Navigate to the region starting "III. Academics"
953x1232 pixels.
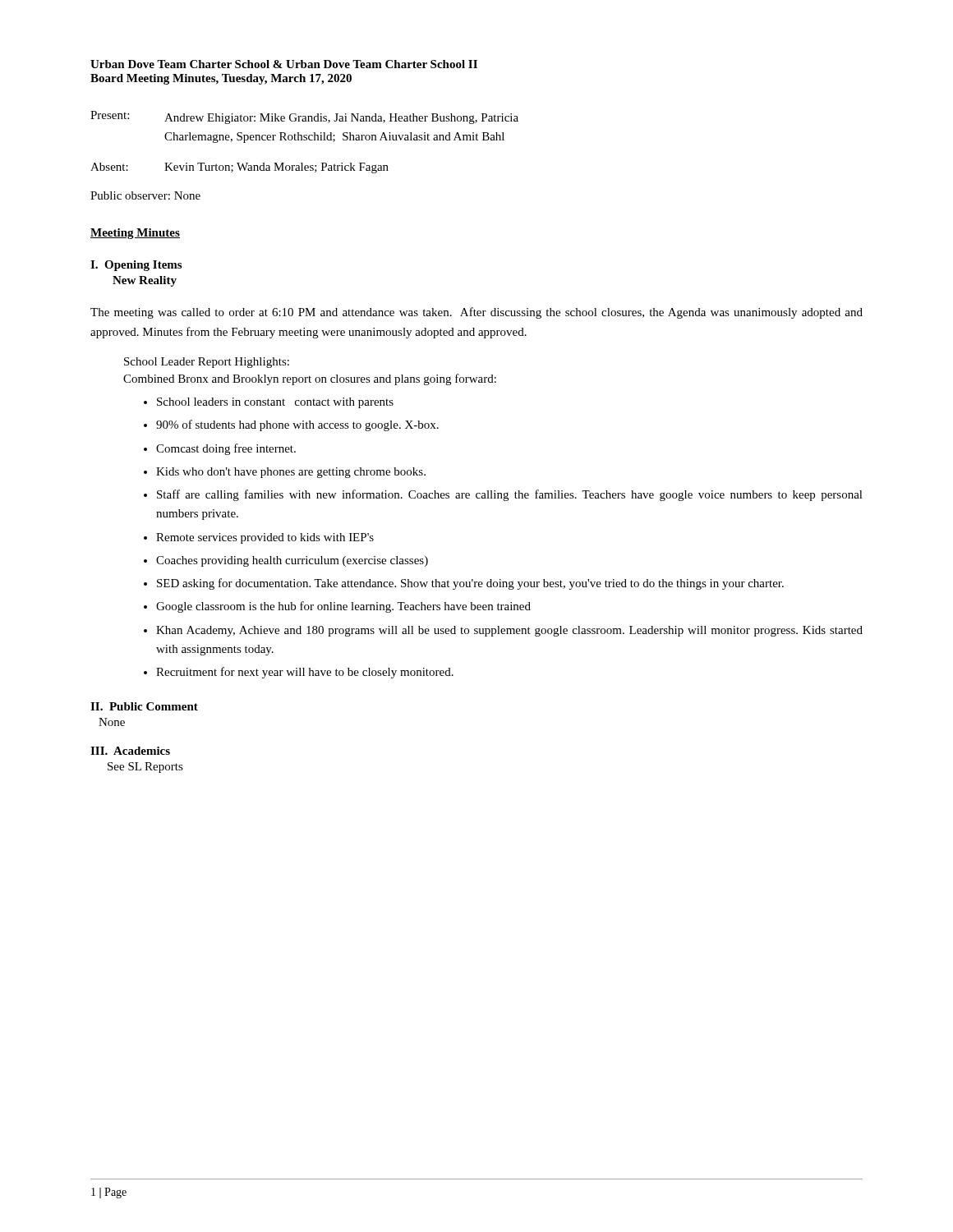[130, 751]
